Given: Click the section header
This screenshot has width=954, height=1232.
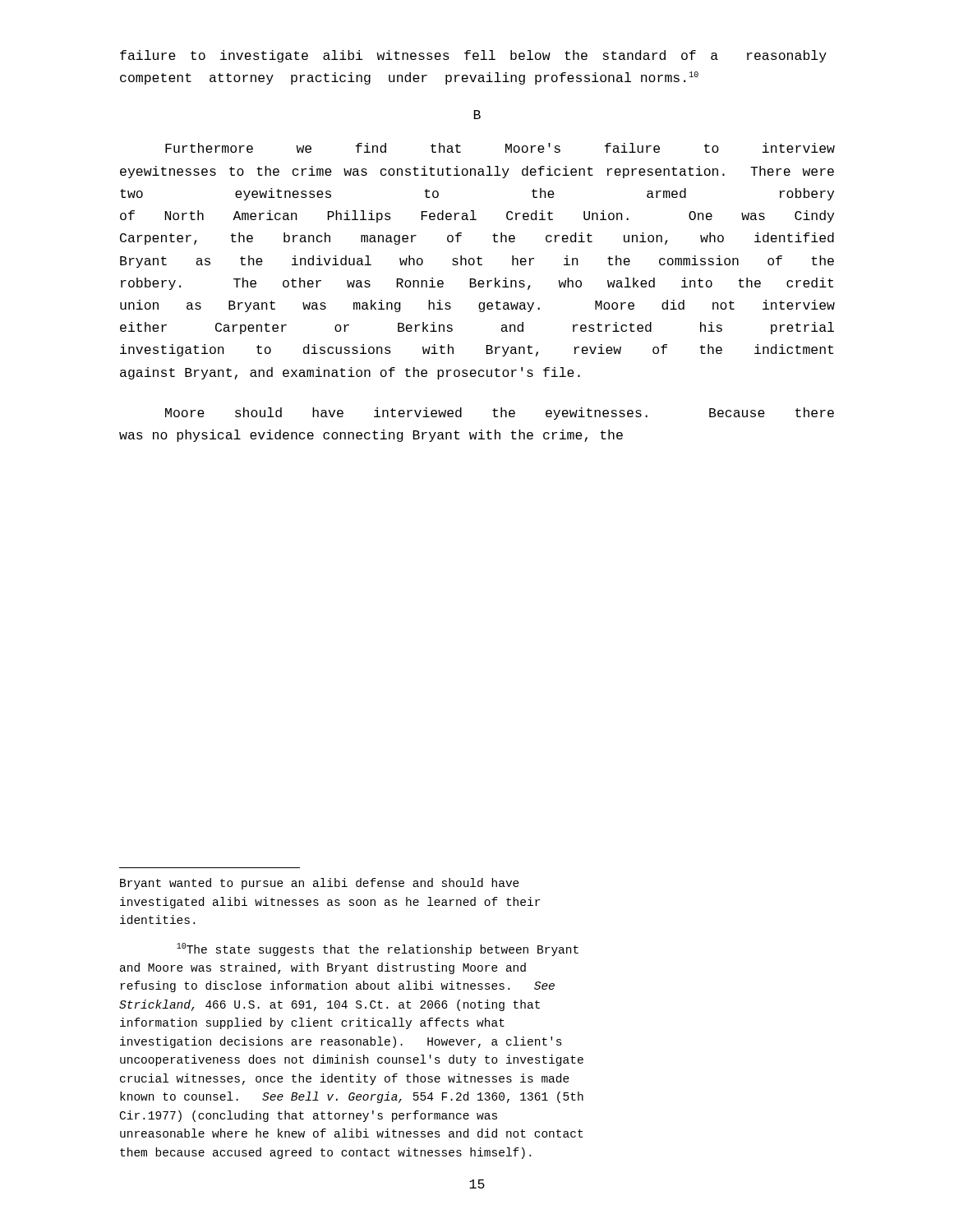Looking at the screenshot, I should click(477, 116).
